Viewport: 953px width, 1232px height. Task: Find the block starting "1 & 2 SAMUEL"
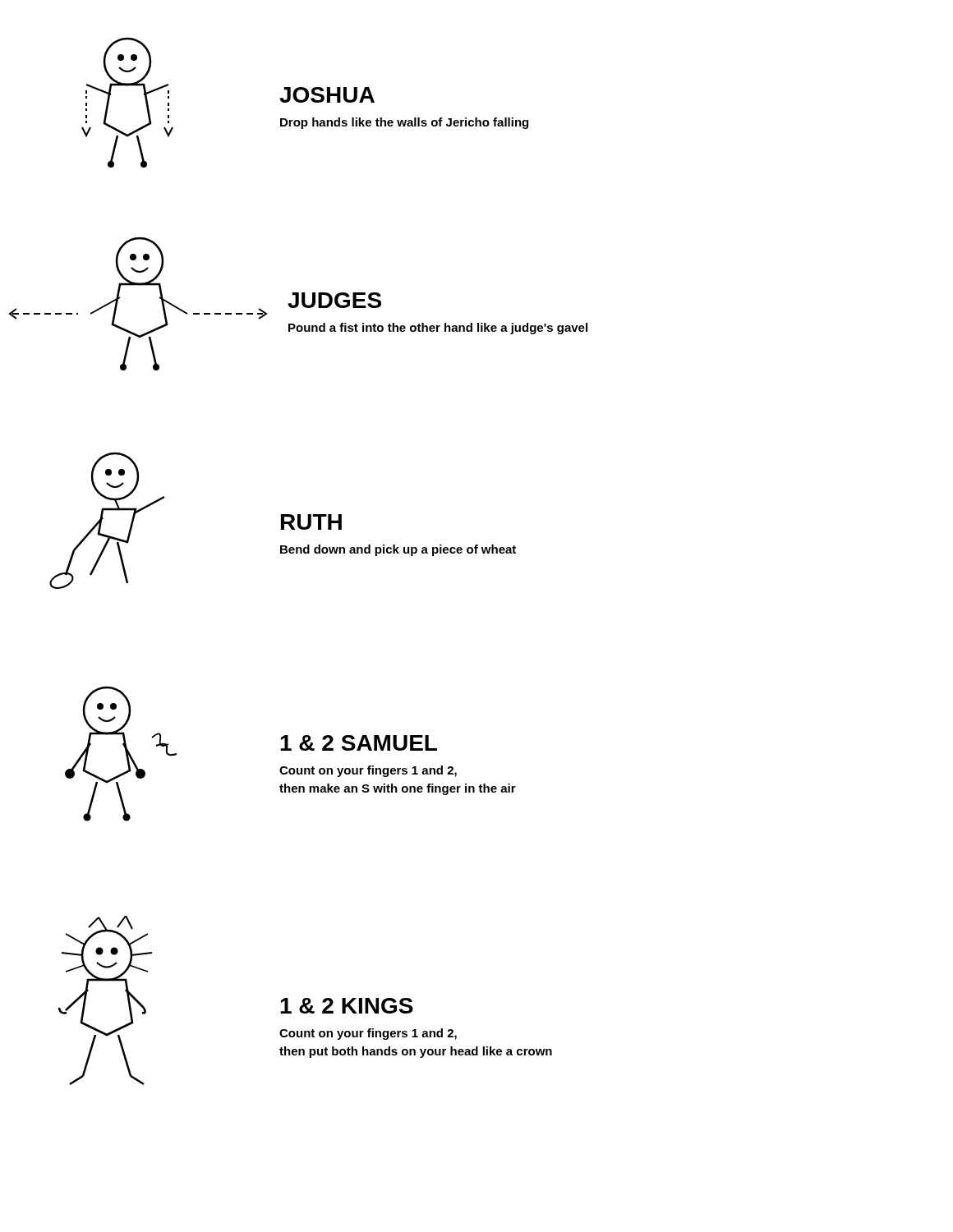[x=359, y=742]
